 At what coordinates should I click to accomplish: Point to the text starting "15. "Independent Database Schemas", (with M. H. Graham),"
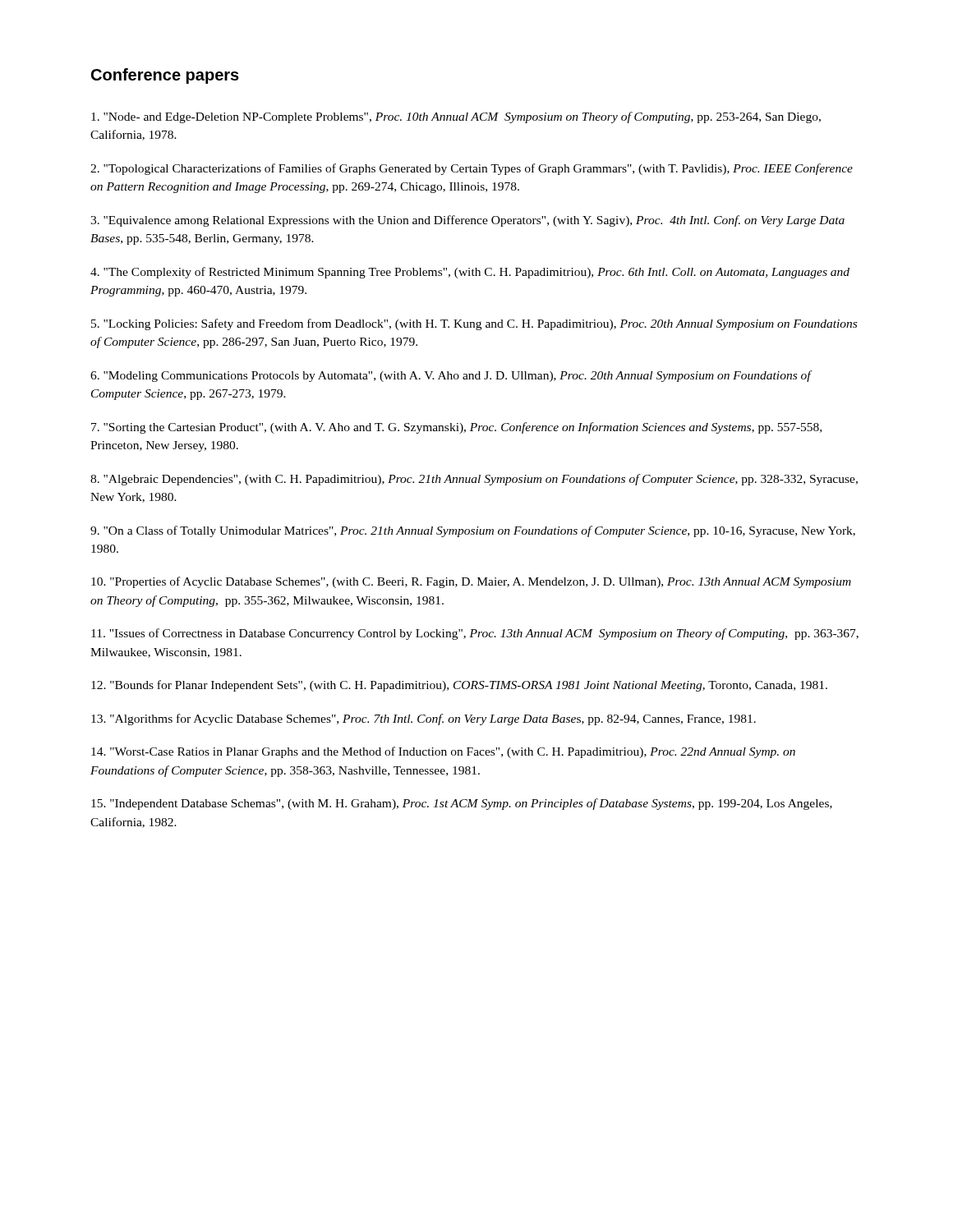pos(461,812)
